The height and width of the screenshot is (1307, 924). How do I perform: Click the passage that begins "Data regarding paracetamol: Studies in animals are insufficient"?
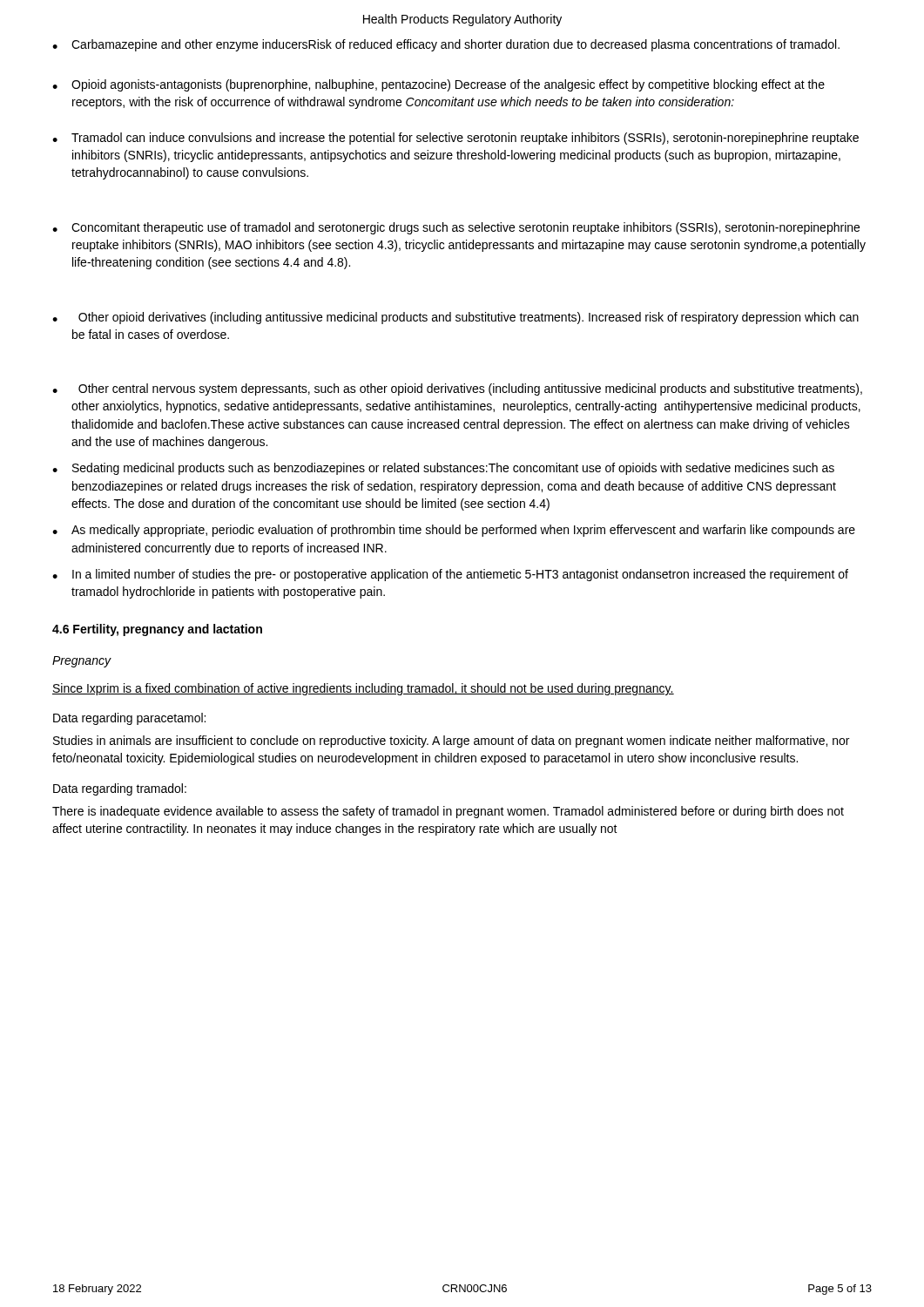(462, 738)
